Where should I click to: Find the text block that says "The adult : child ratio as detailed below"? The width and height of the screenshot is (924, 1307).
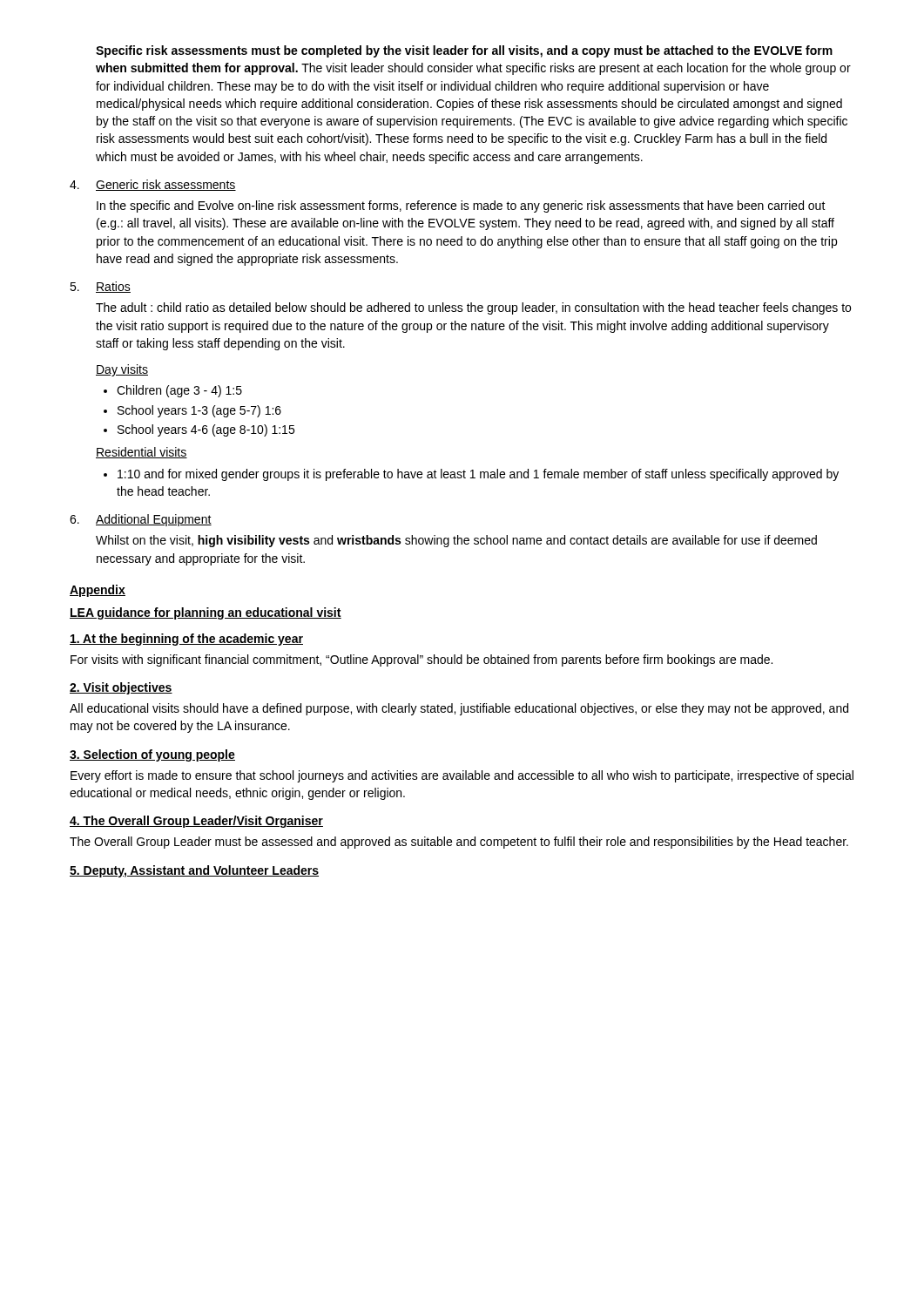tap(475, 326)
